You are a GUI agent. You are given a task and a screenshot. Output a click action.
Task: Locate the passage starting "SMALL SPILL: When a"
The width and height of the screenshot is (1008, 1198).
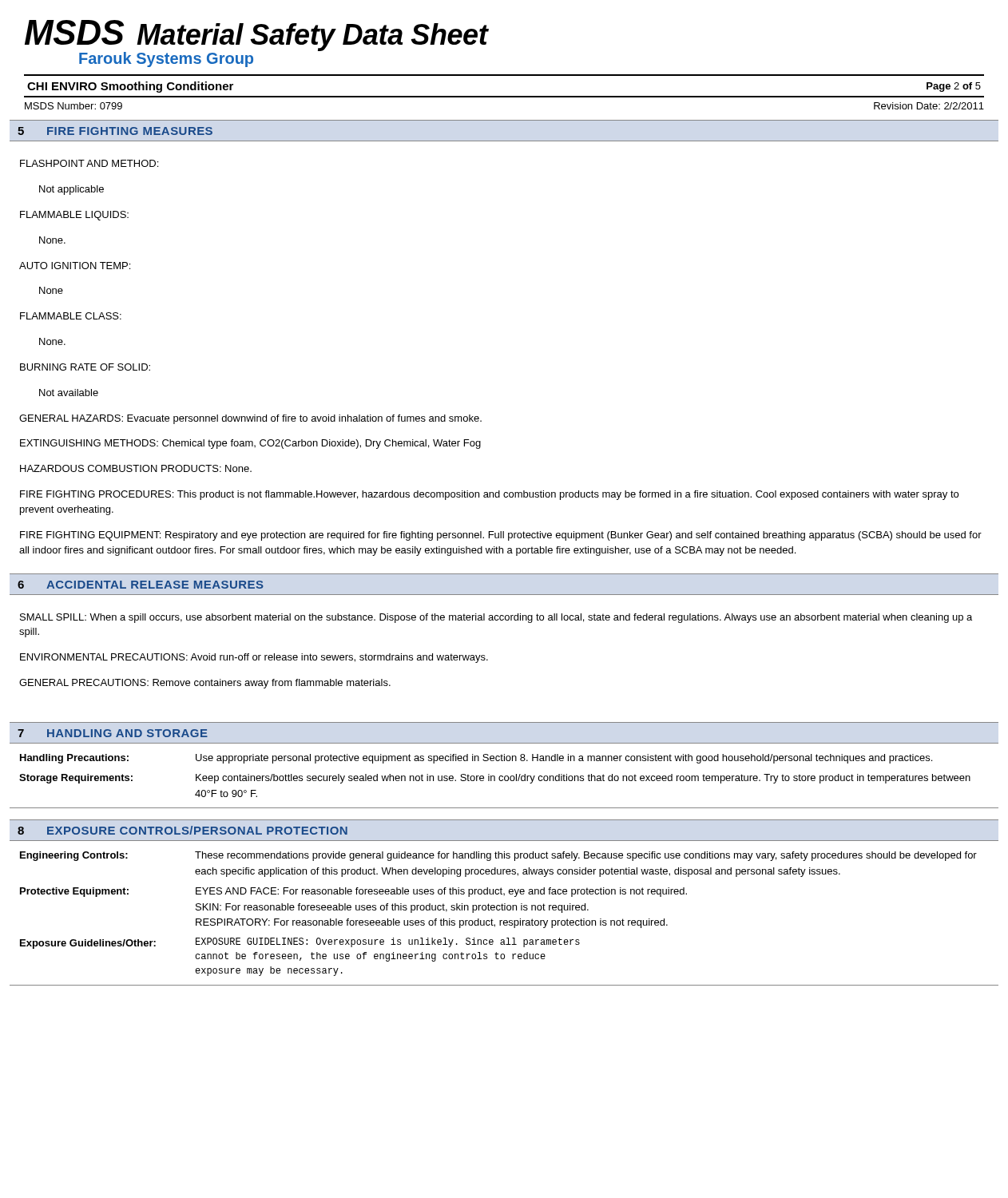pyautogui.click(x=496, y=618)
